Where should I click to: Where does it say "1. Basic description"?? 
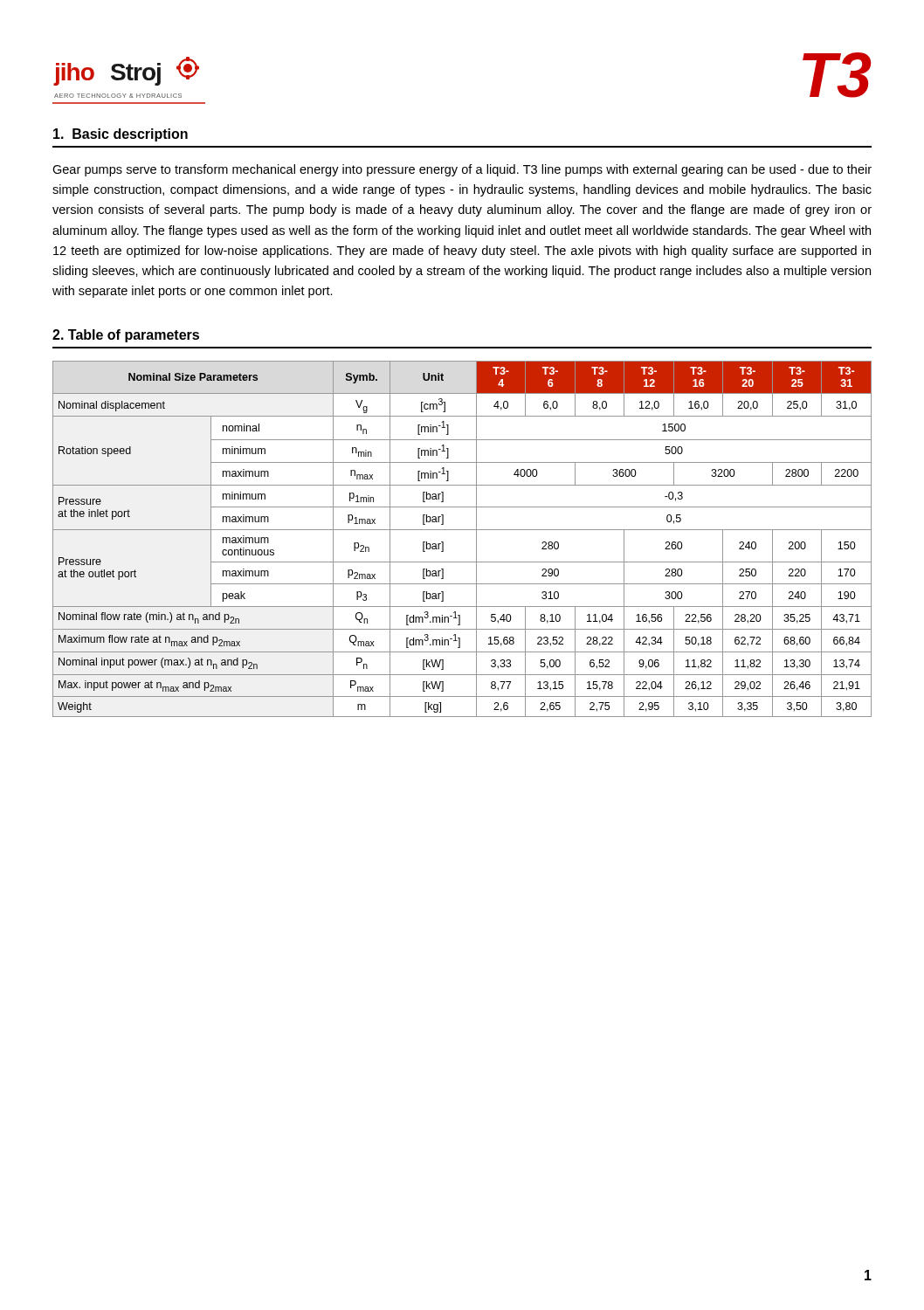[x=120, y=134]
